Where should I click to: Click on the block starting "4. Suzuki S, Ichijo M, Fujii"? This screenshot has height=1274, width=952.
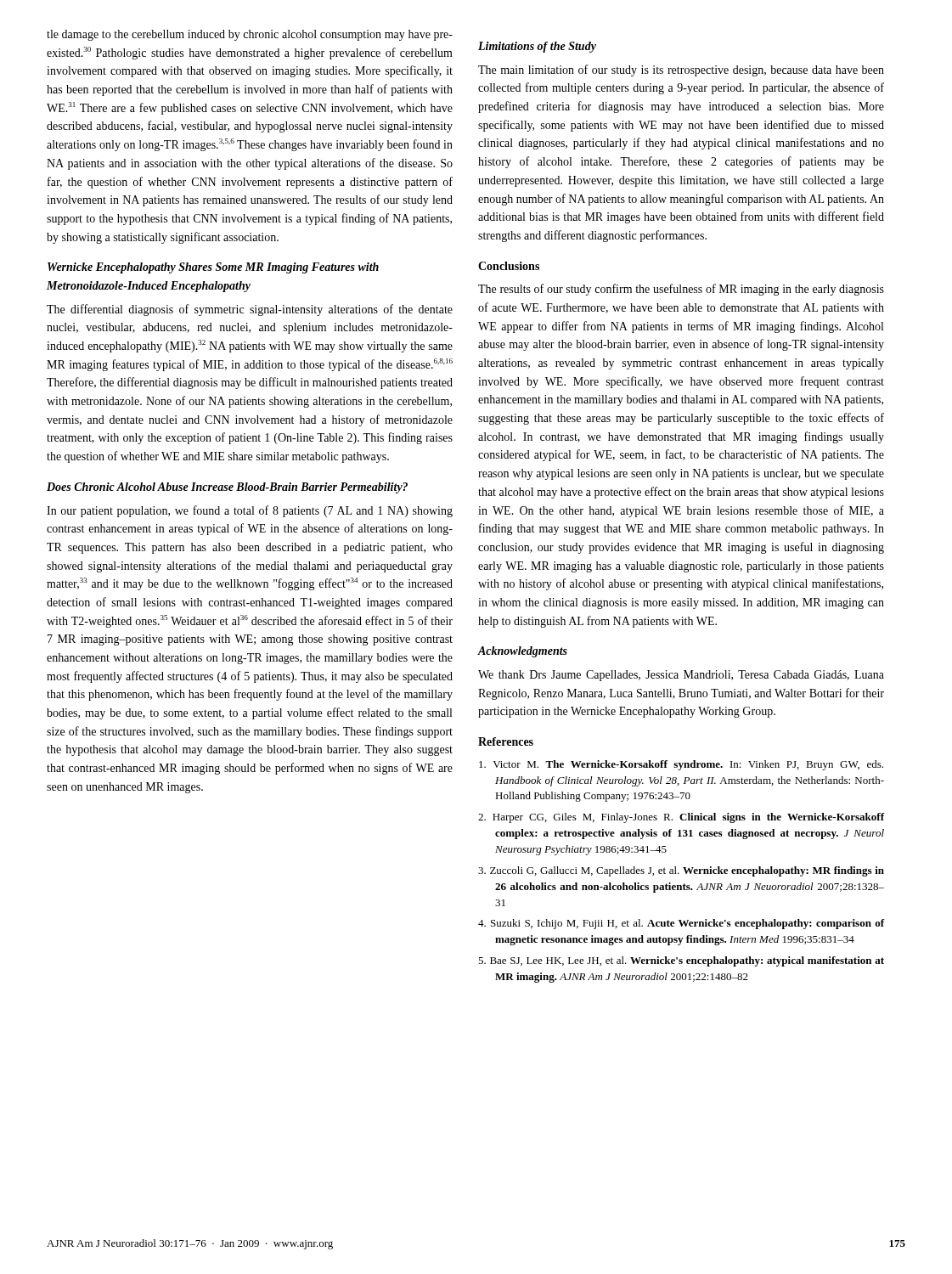click(681, 931)
